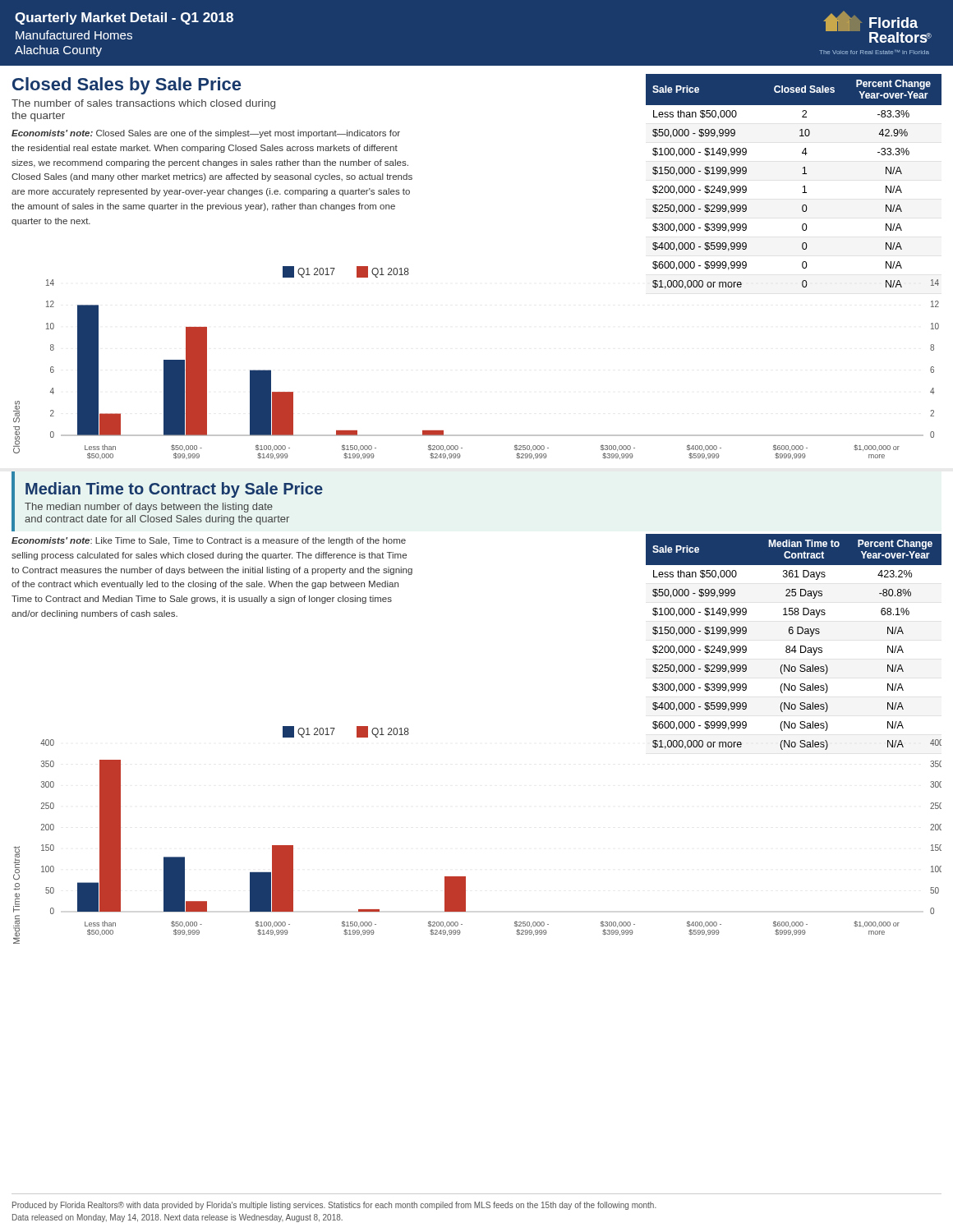Select the block starting "Median Time to Contract by Sale Price"

(174, 489)
